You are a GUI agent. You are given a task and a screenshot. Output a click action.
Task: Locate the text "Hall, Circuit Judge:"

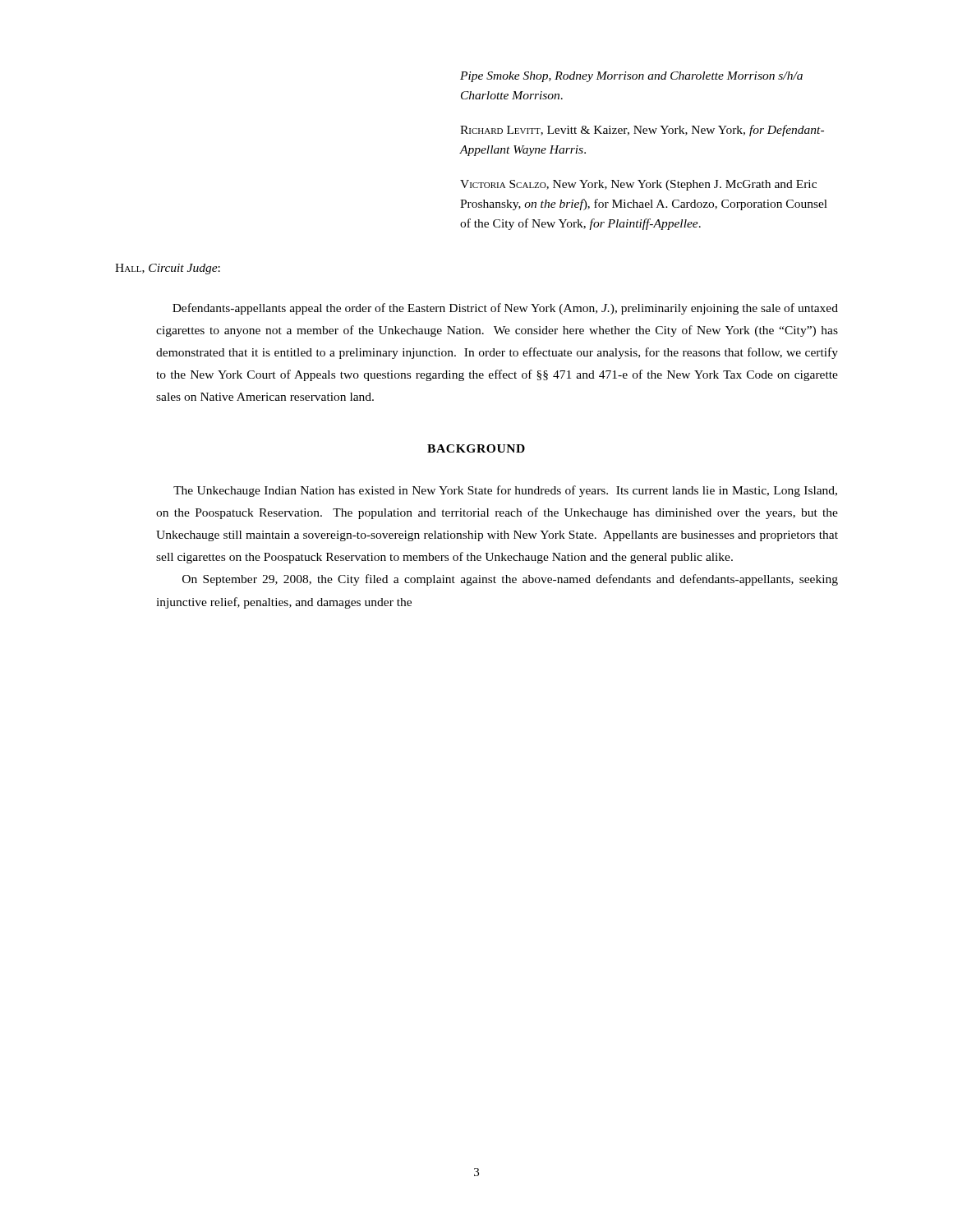[168, 267]
